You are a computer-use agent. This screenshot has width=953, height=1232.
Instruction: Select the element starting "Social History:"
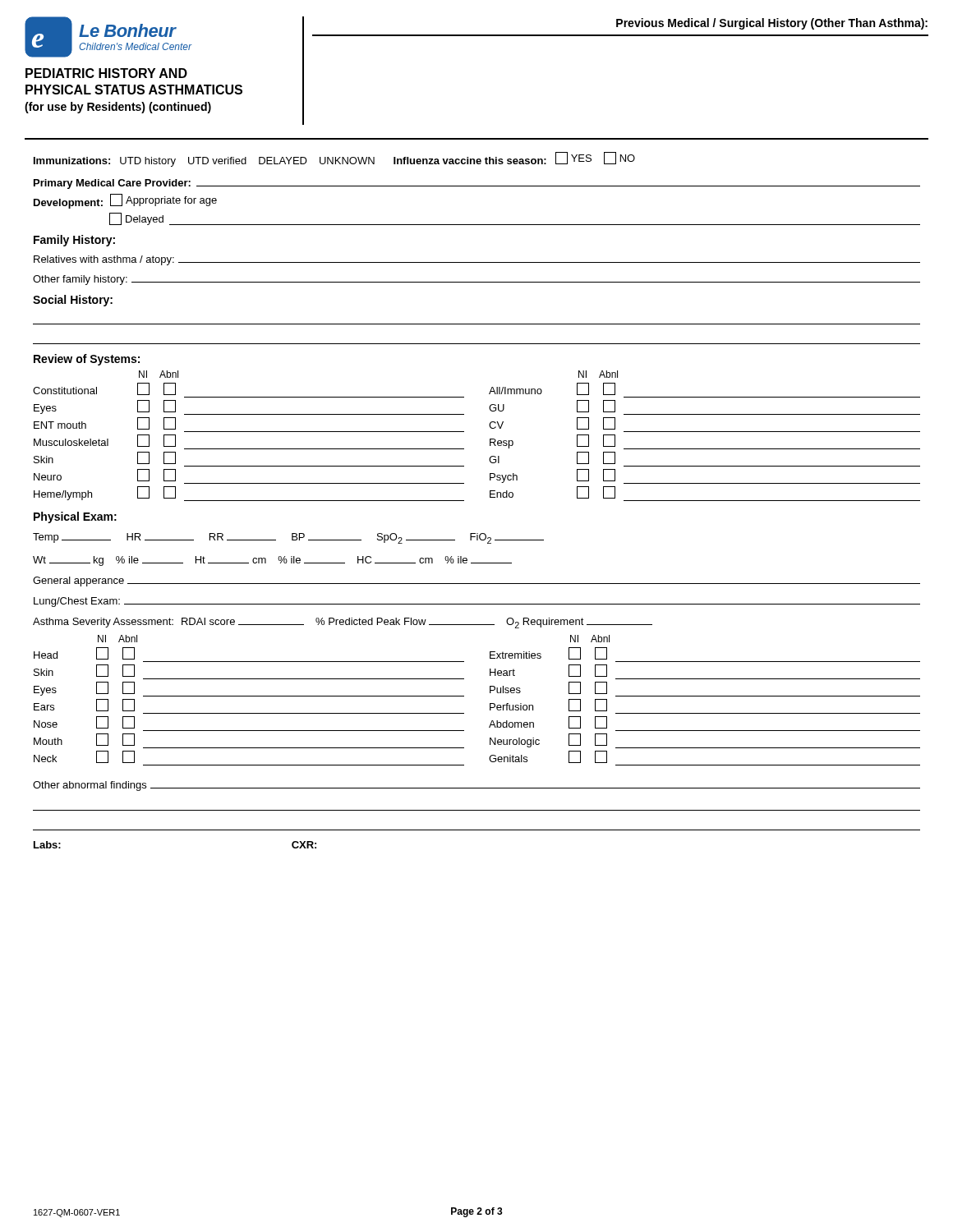[x=73, y=300]
